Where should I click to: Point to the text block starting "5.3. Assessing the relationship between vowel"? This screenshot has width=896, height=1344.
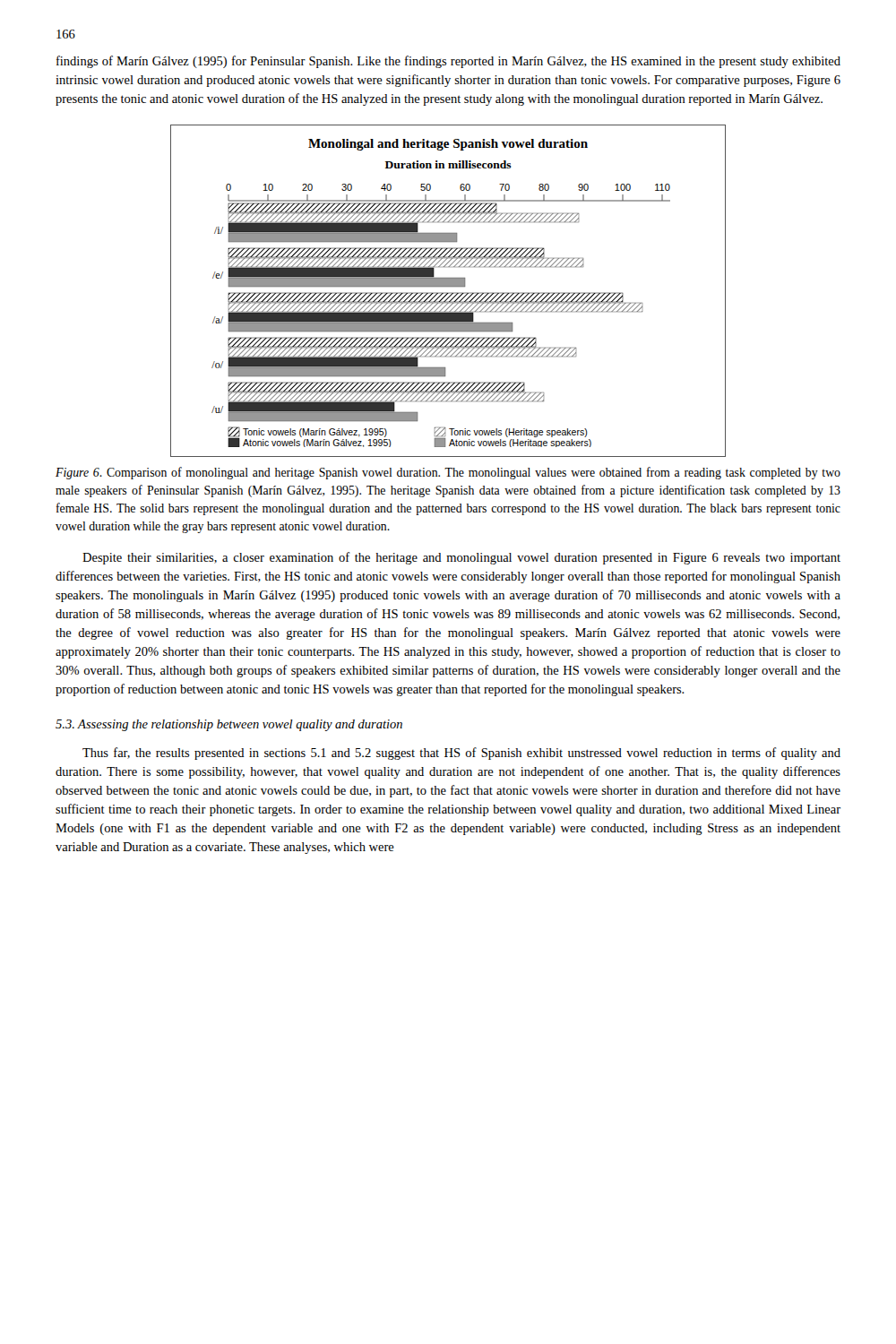pos(229,724)
